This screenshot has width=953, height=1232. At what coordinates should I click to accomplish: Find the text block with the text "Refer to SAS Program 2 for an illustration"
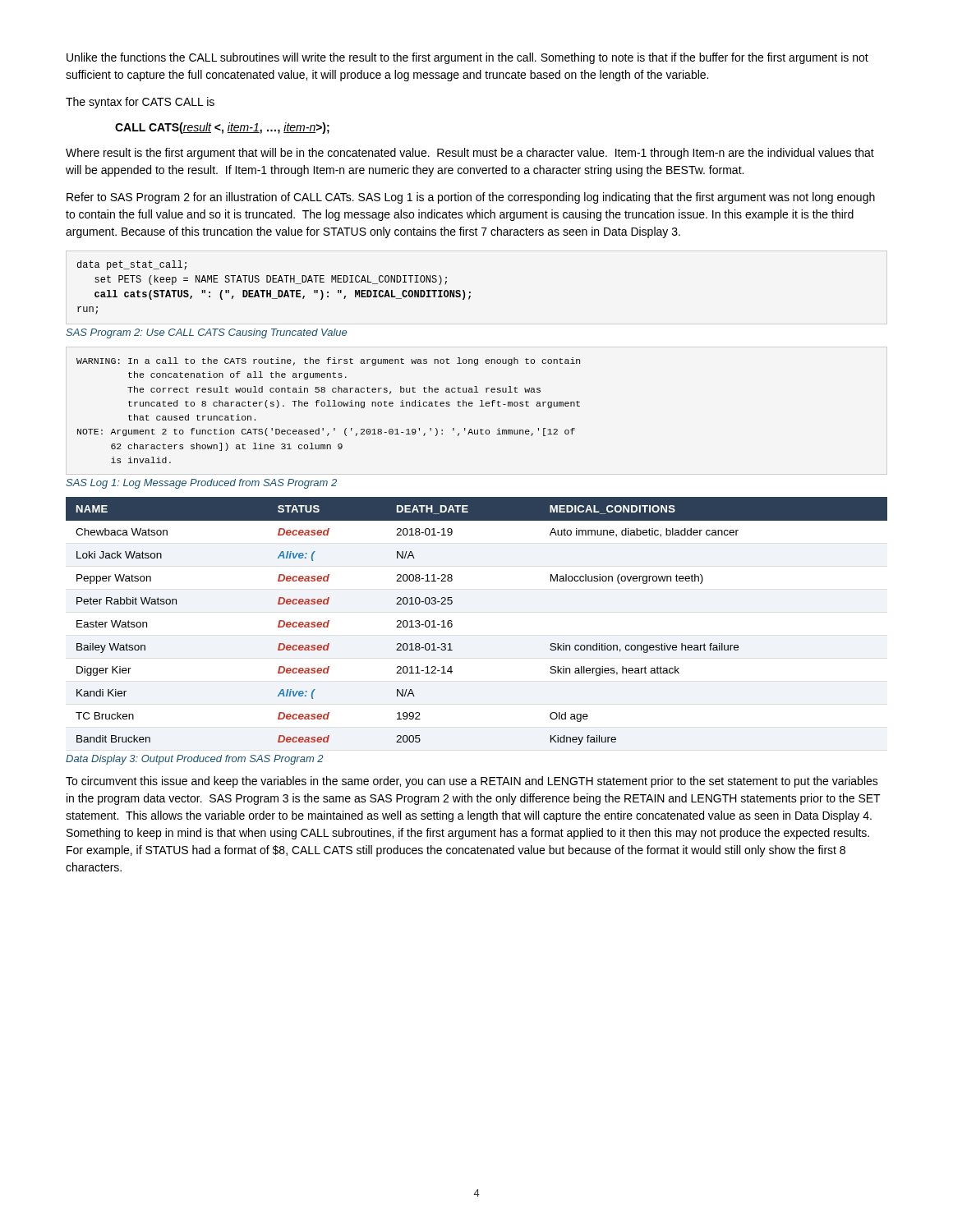[470, 214]
